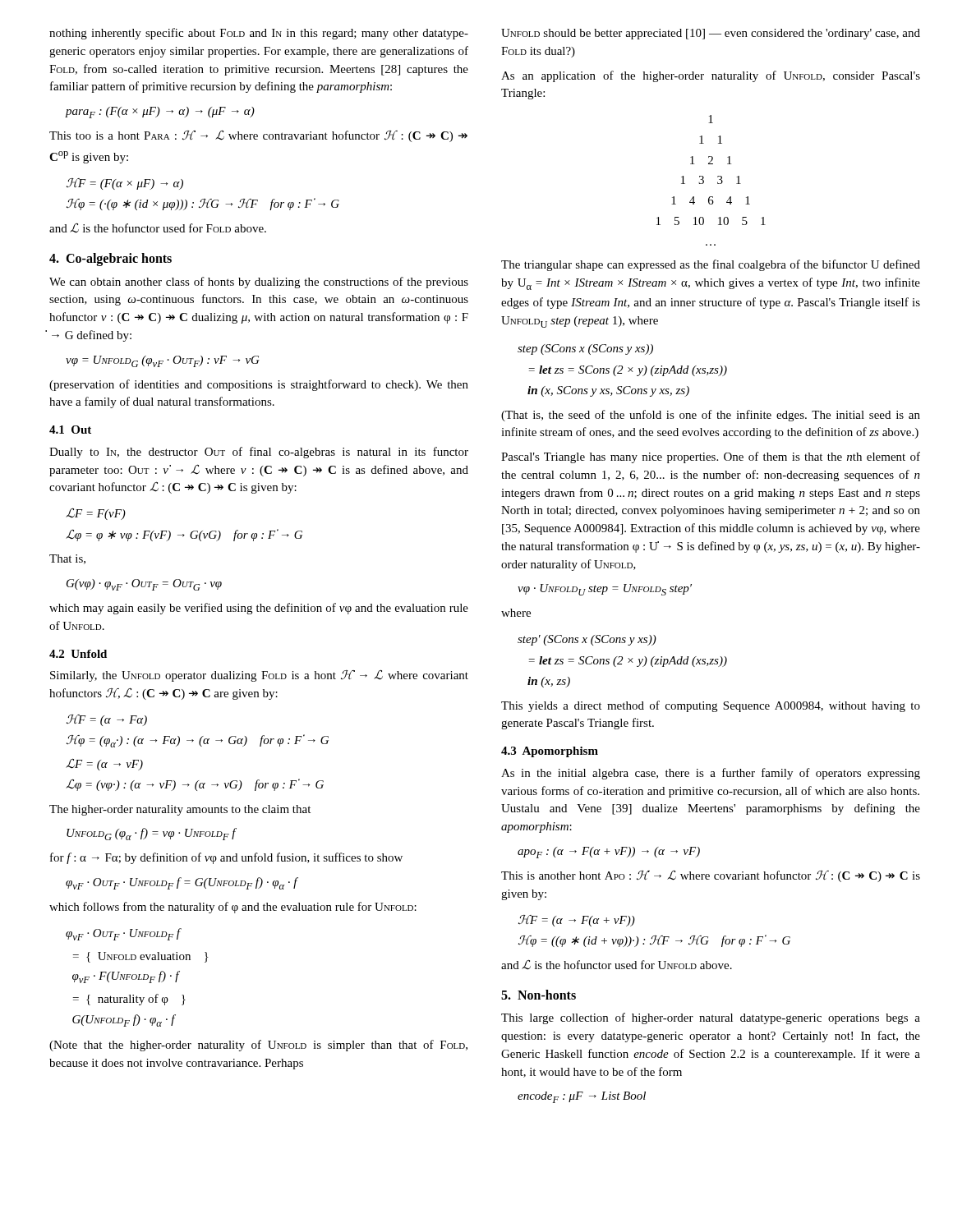
Task: Locate the block starting "encodeF : μF → List Bool"
Action: point(582,1098)
